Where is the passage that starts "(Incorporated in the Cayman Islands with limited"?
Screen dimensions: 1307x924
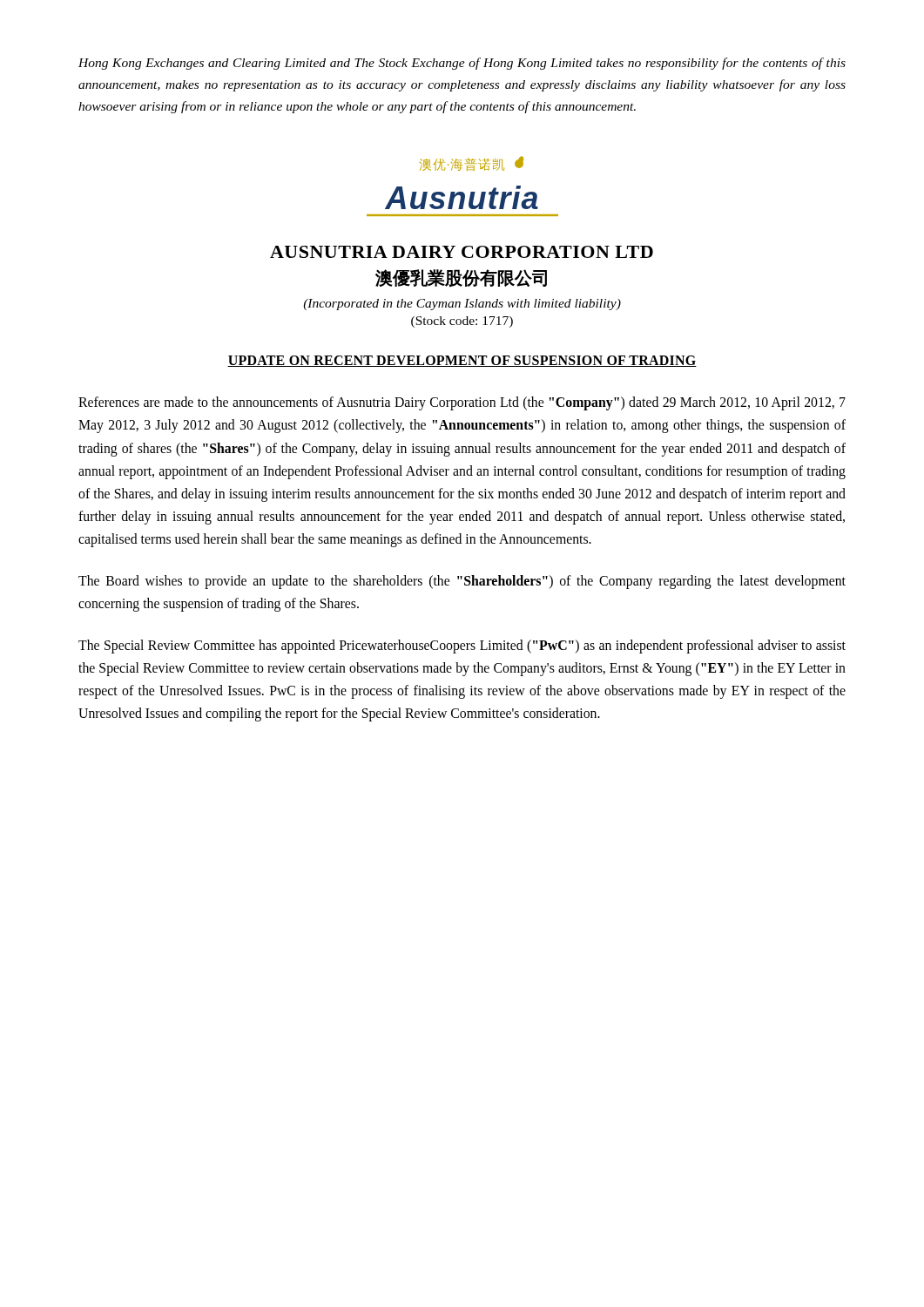462,303
